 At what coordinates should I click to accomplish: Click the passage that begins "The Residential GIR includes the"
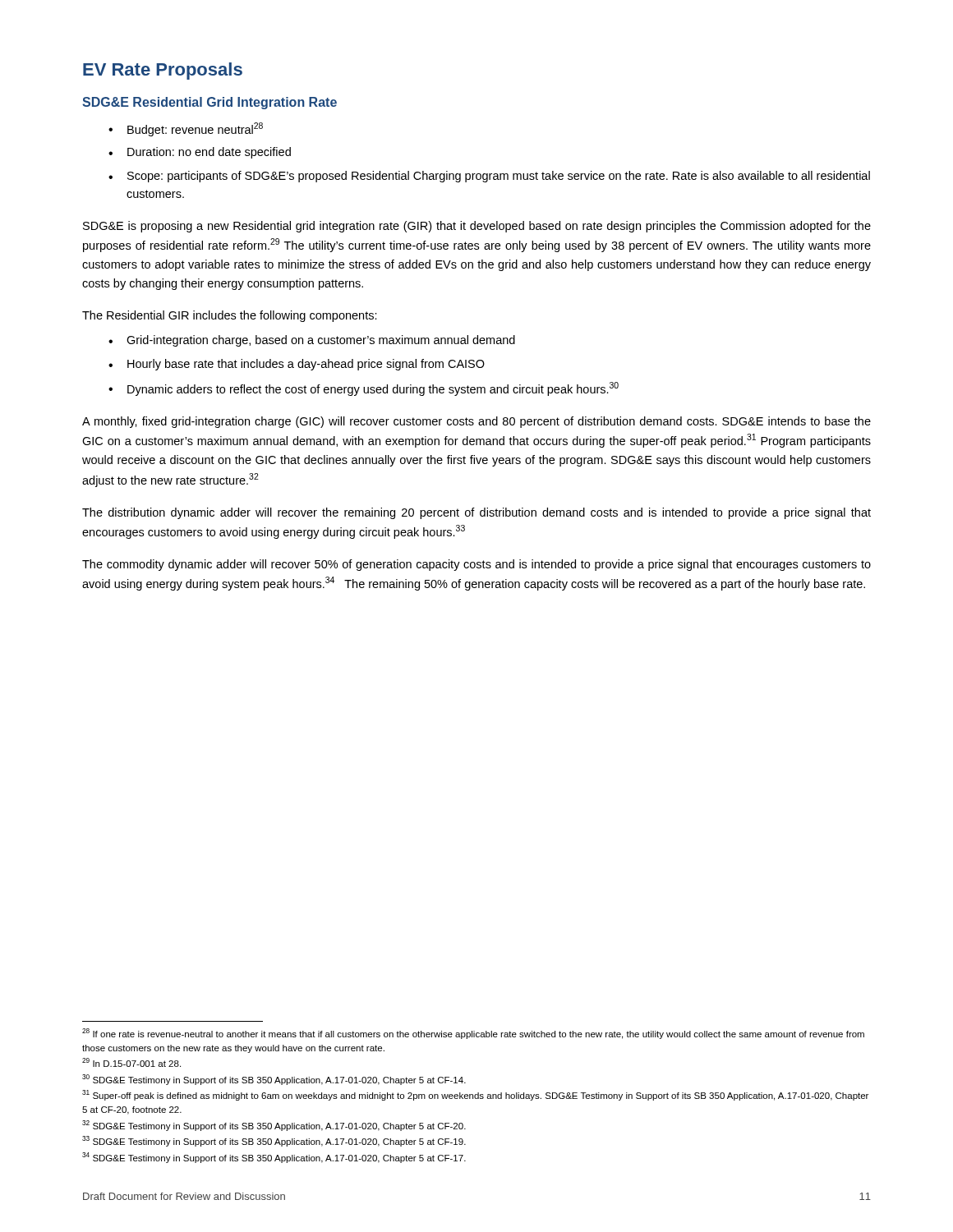pyautogui.click(x=230, y=315)
